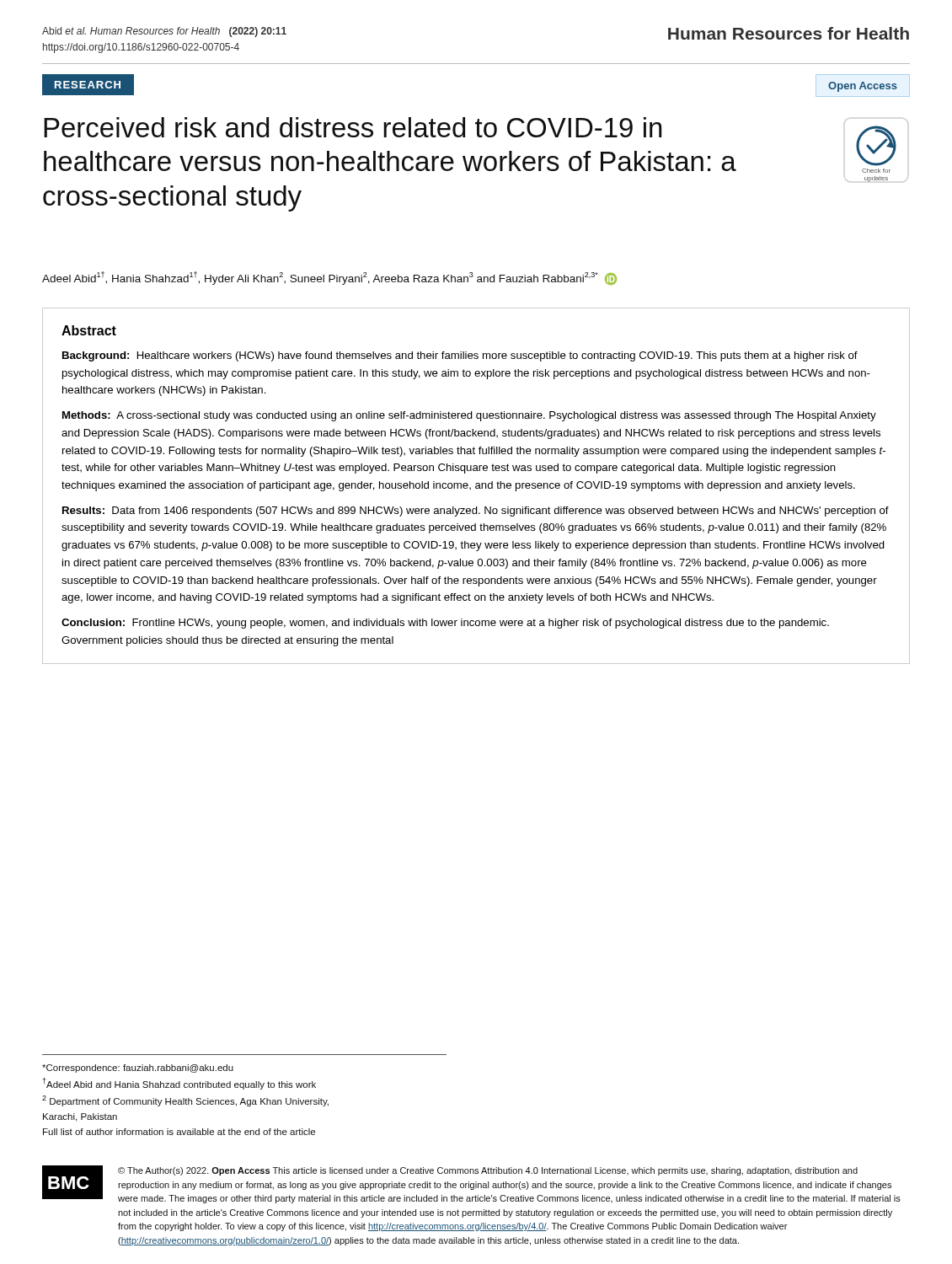Locate the text block starting "Abstract Background: Healthcare"
952x1264 pixels.
pyautogui.click(x=476, y=486)
